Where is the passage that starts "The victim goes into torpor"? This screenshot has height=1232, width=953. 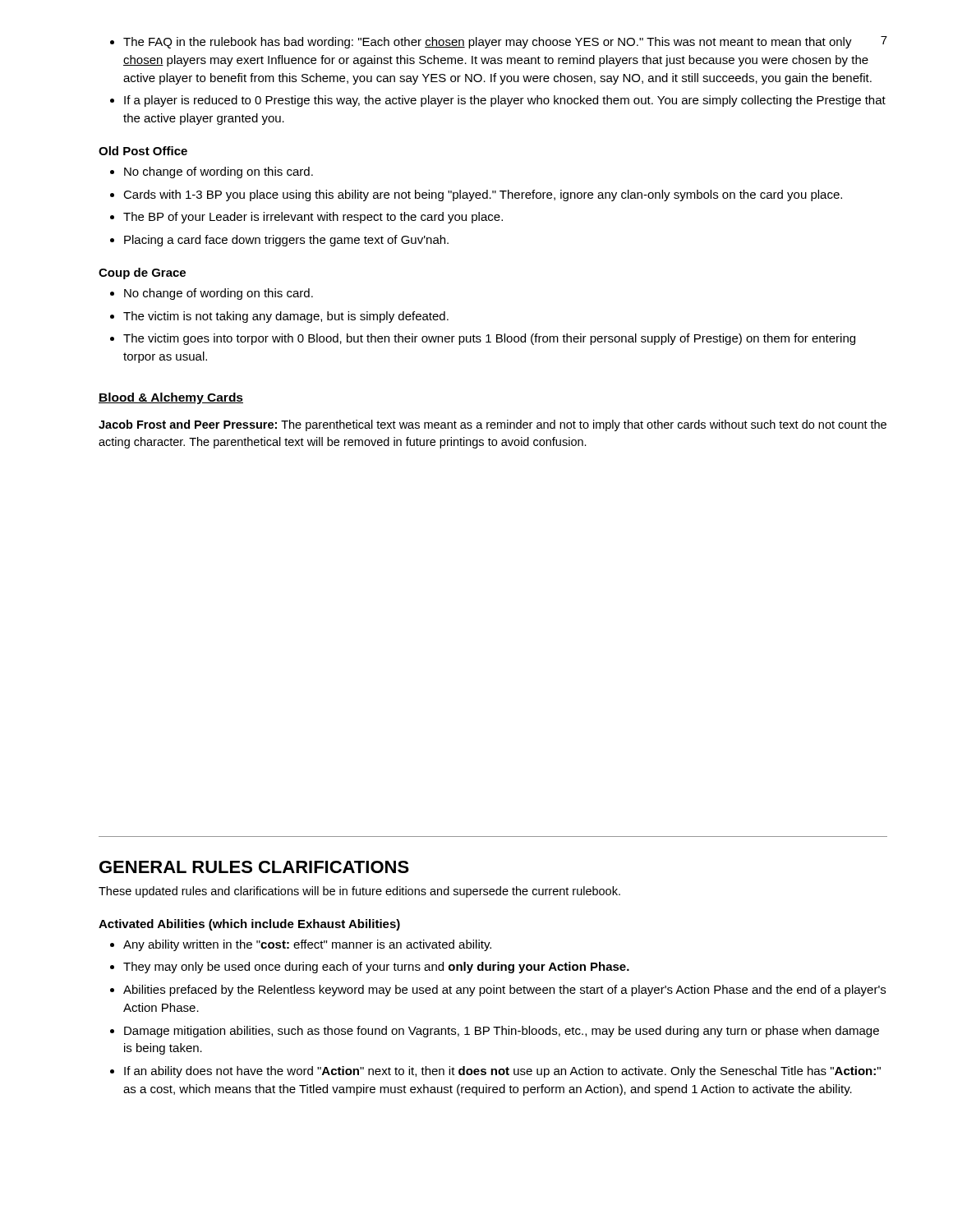490,347
